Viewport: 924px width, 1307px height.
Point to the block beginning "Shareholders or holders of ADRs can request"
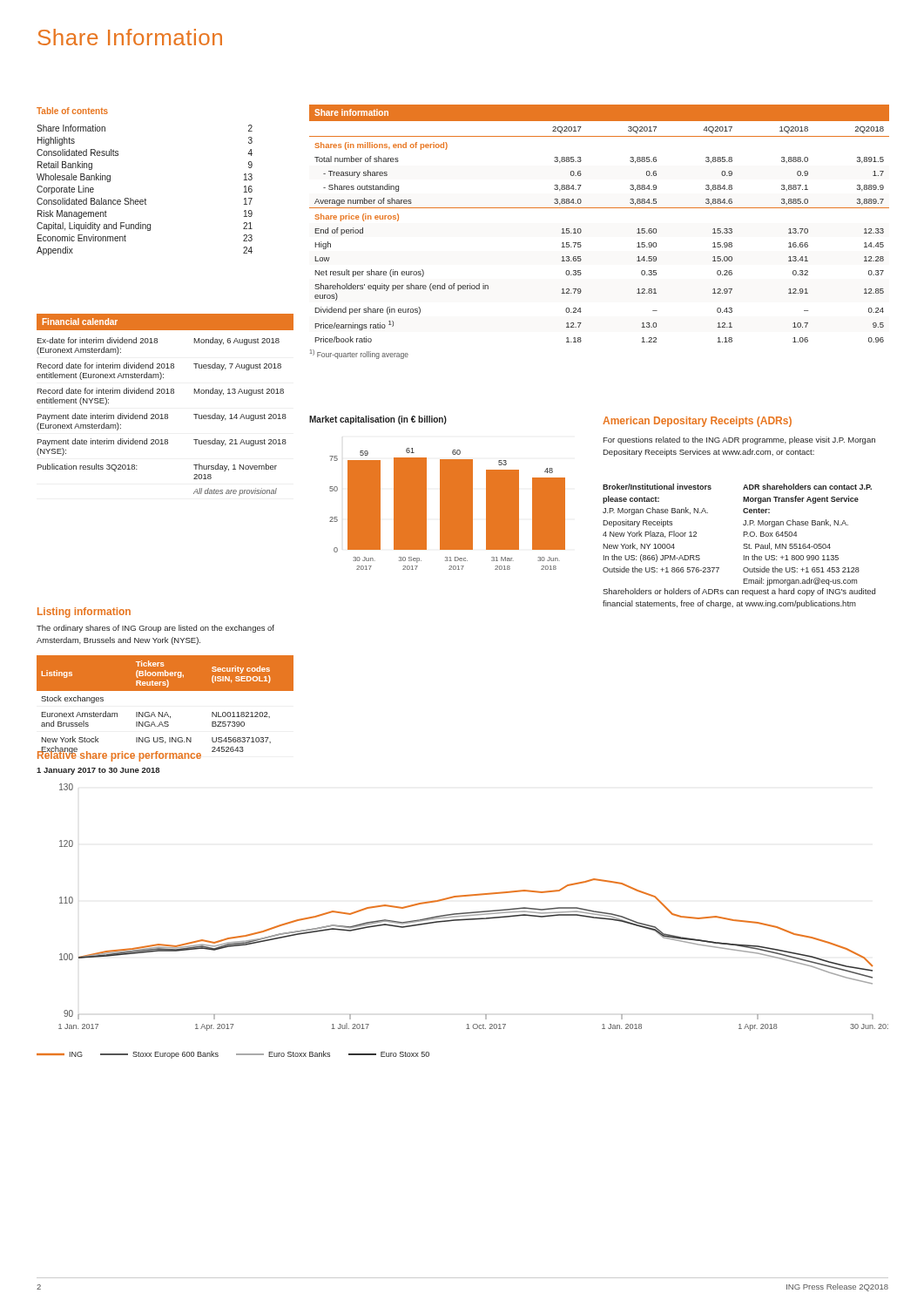pos(739,597)
